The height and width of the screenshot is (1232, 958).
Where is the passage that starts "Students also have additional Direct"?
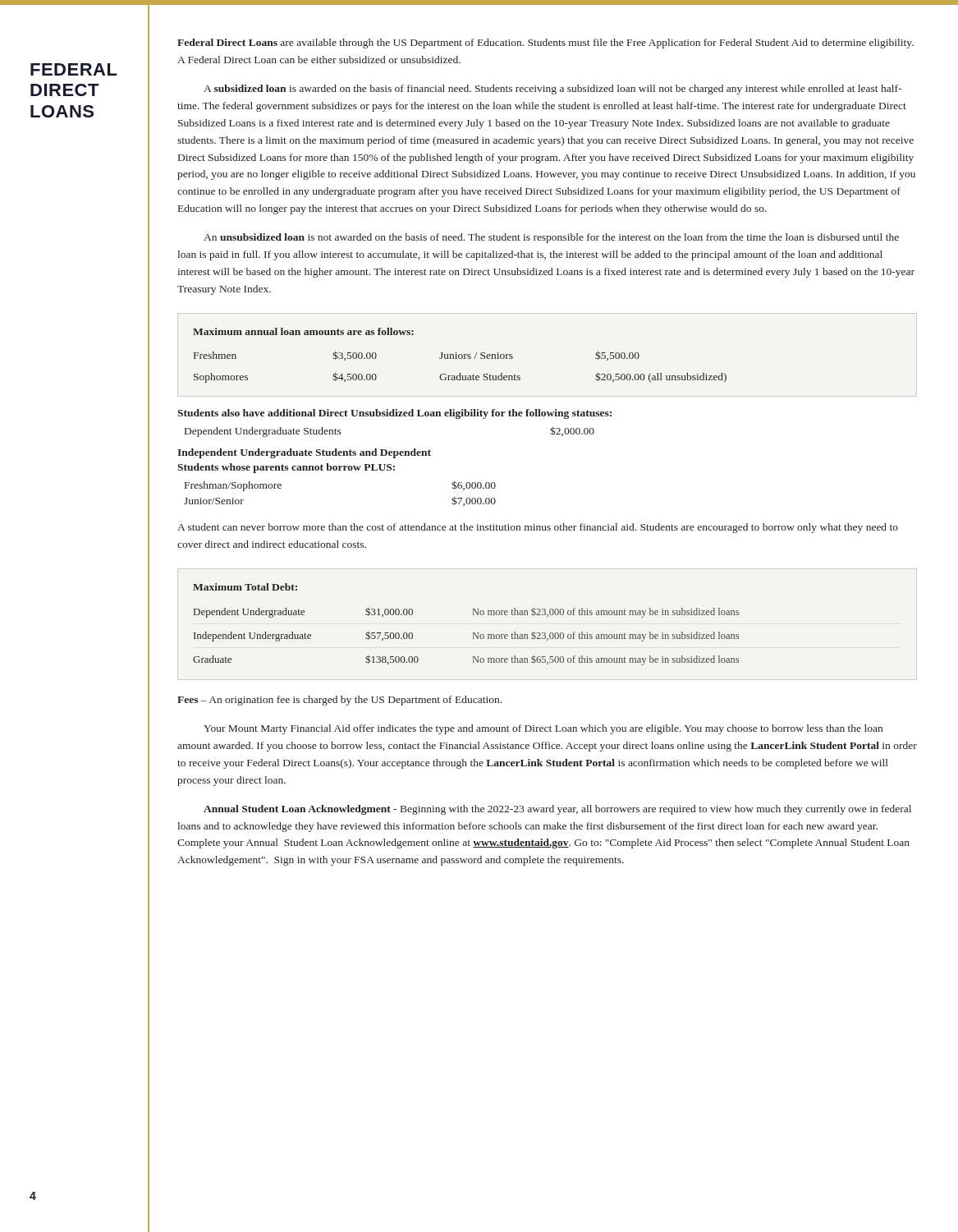[x=395, y=413]
